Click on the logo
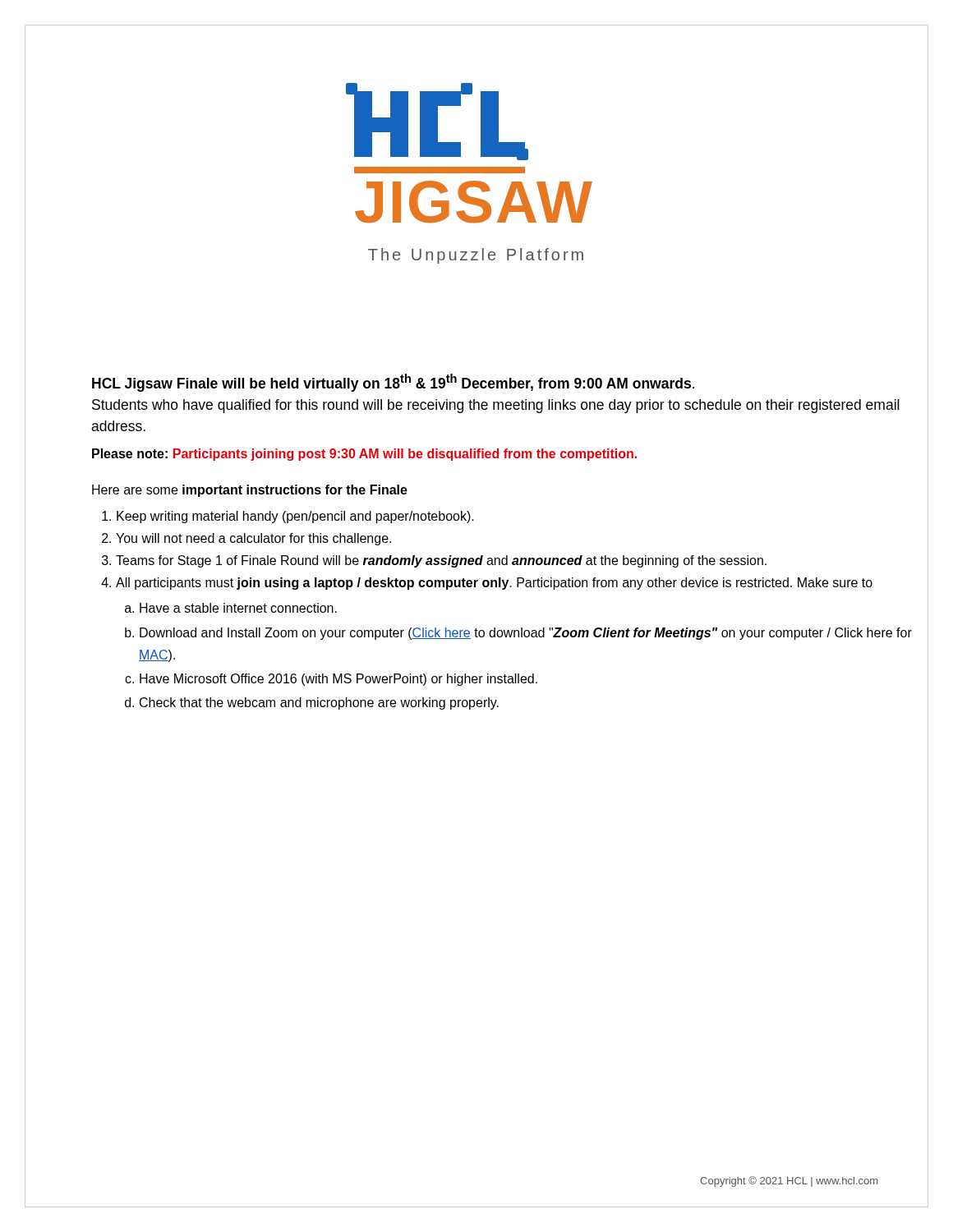The width and height of the screenshot is (953, 1232). tap(477, 170)
